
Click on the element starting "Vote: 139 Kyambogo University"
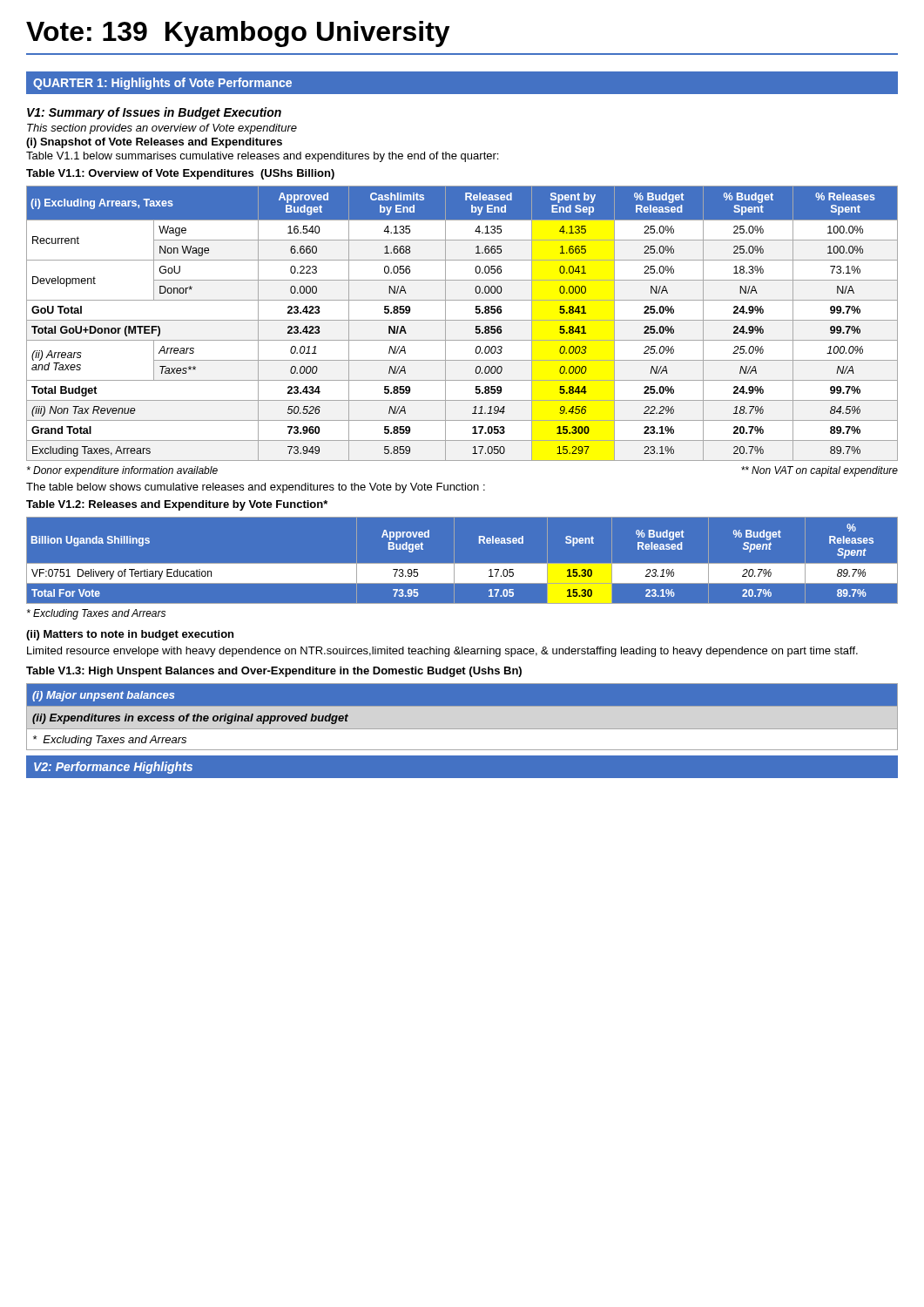(x=238, y=31)
